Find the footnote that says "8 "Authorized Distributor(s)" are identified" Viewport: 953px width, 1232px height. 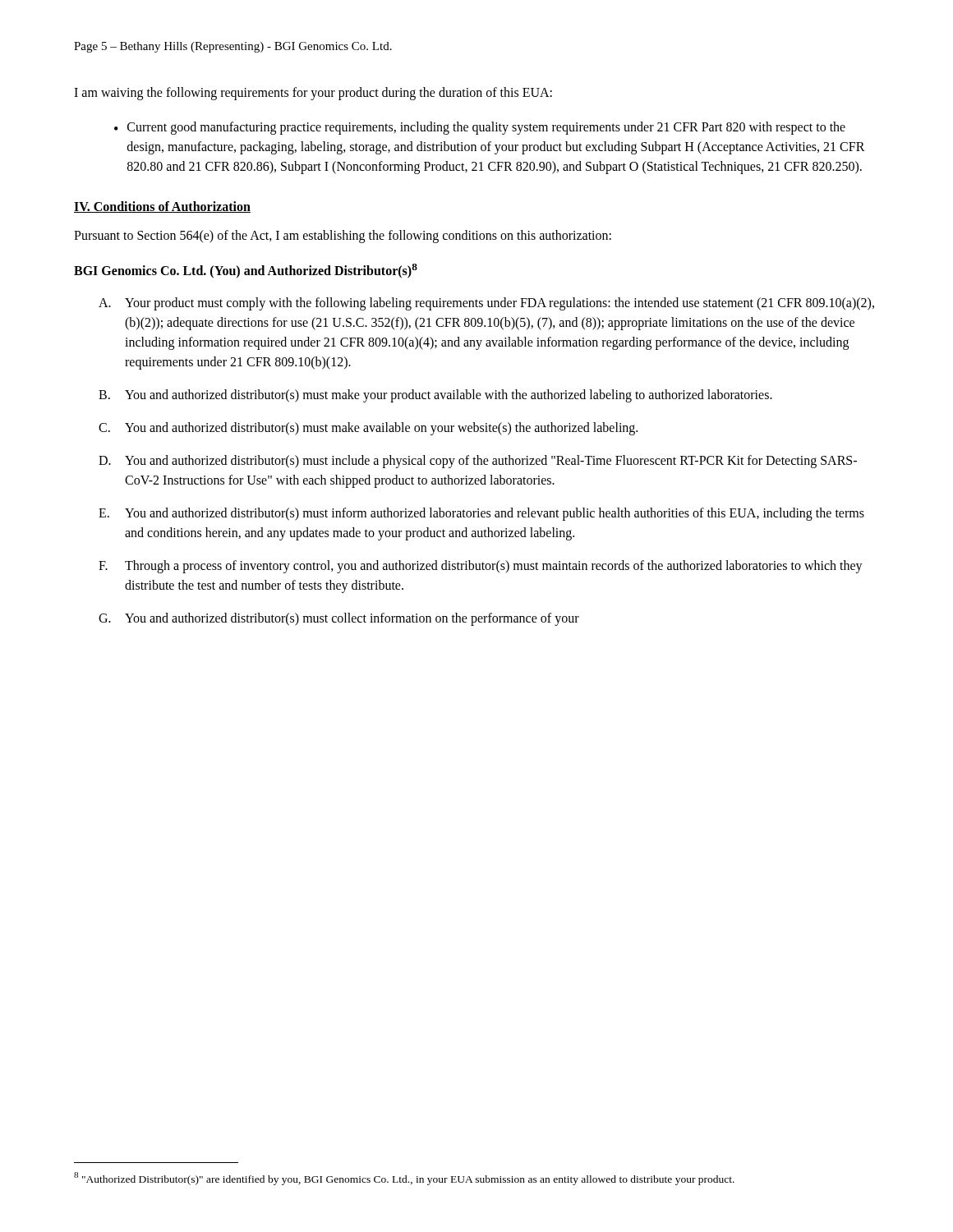pos(404,1177)
